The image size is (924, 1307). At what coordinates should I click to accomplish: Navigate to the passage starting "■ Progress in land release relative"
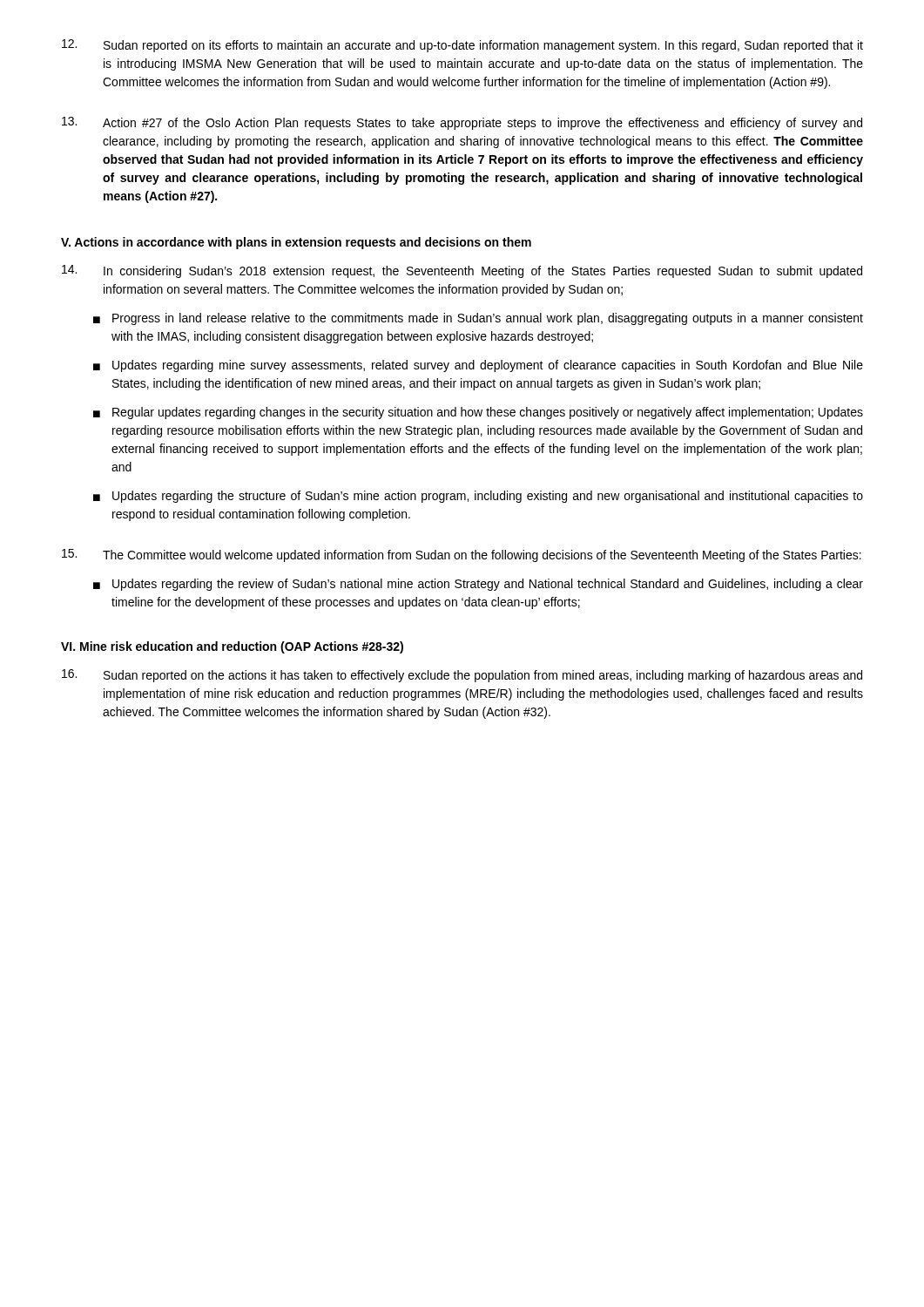coord(478,328)
